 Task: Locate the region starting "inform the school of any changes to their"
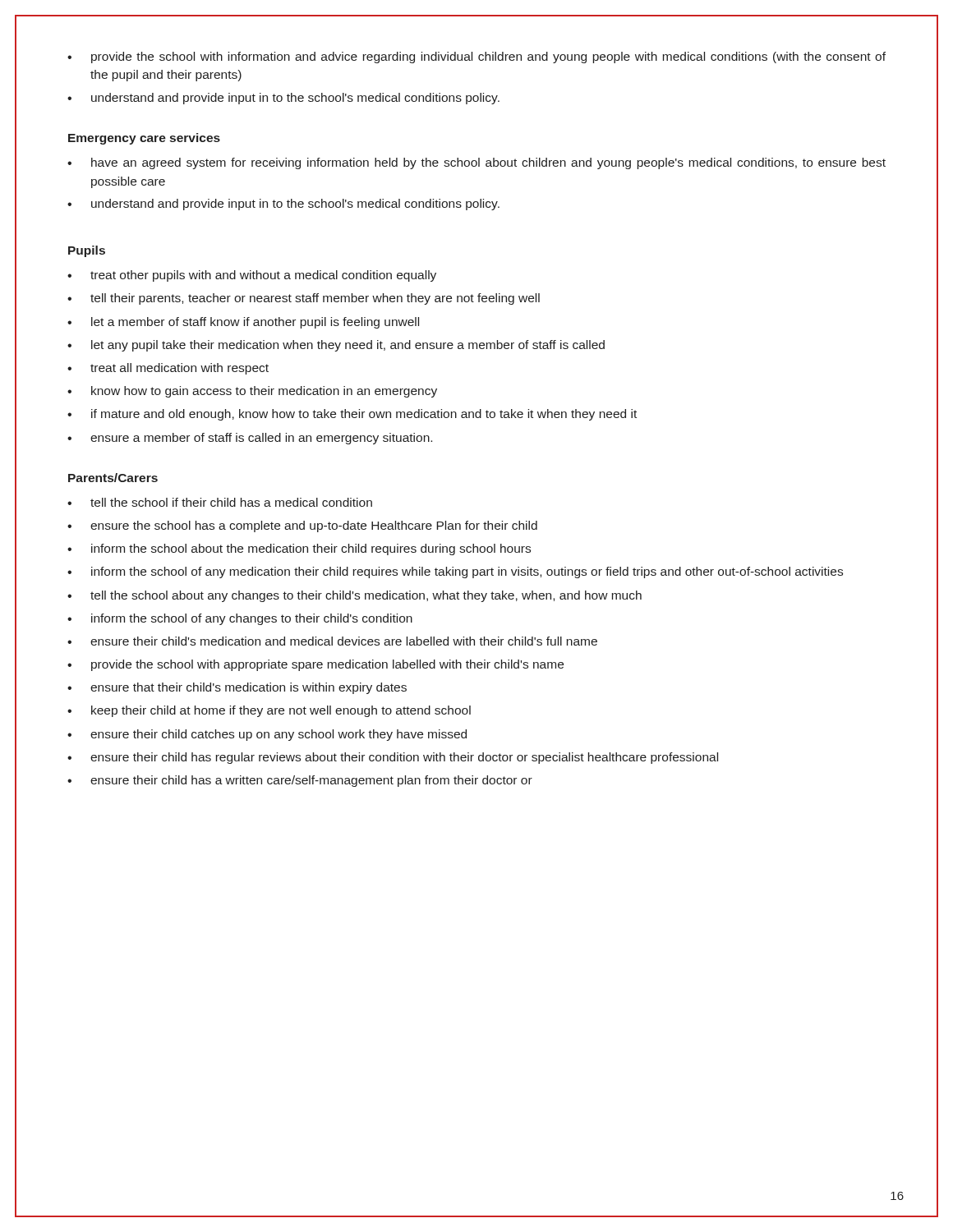pos(240,619)
